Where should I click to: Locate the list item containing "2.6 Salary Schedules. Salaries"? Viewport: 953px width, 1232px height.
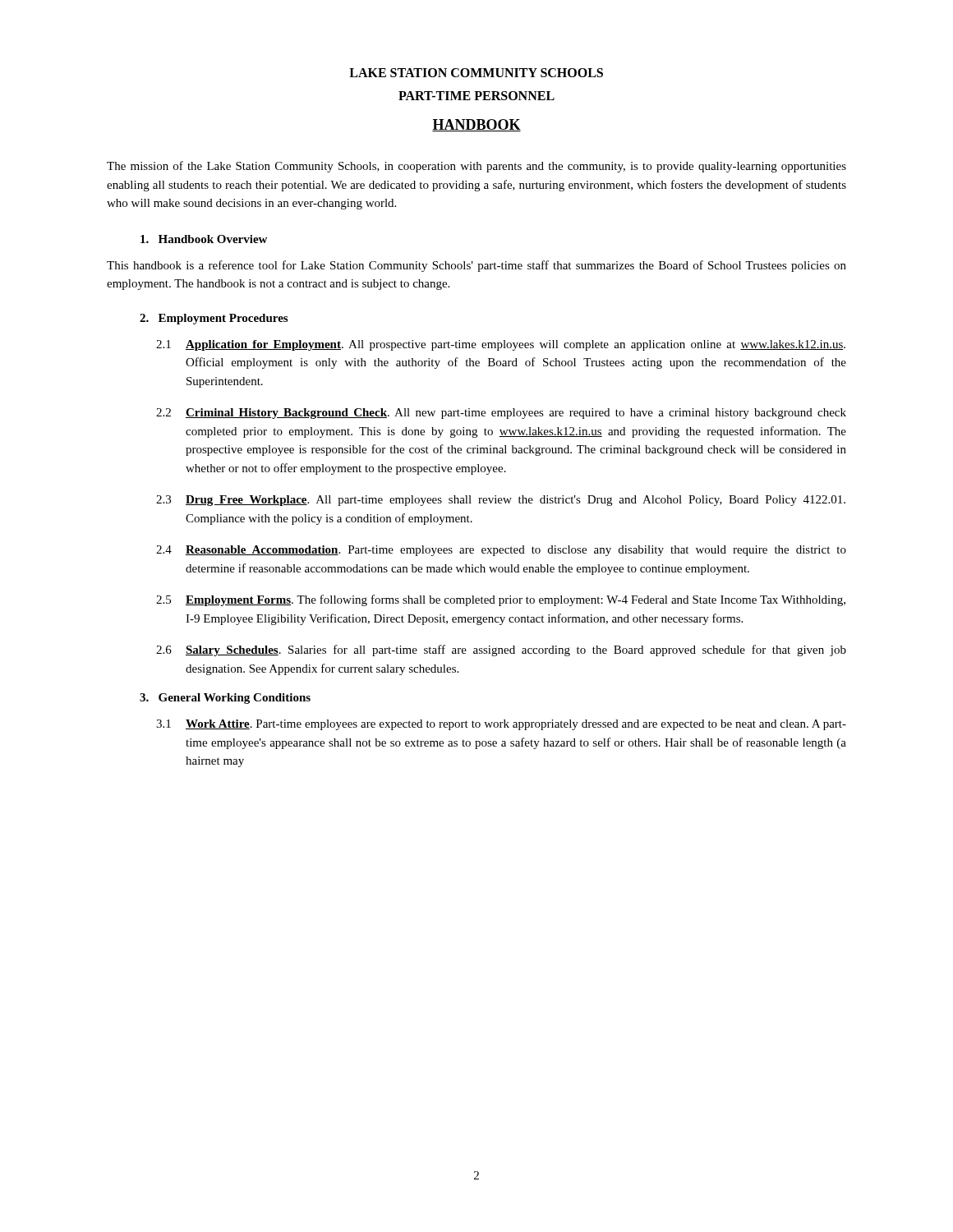pyautogui.click(x=501, y=659)
